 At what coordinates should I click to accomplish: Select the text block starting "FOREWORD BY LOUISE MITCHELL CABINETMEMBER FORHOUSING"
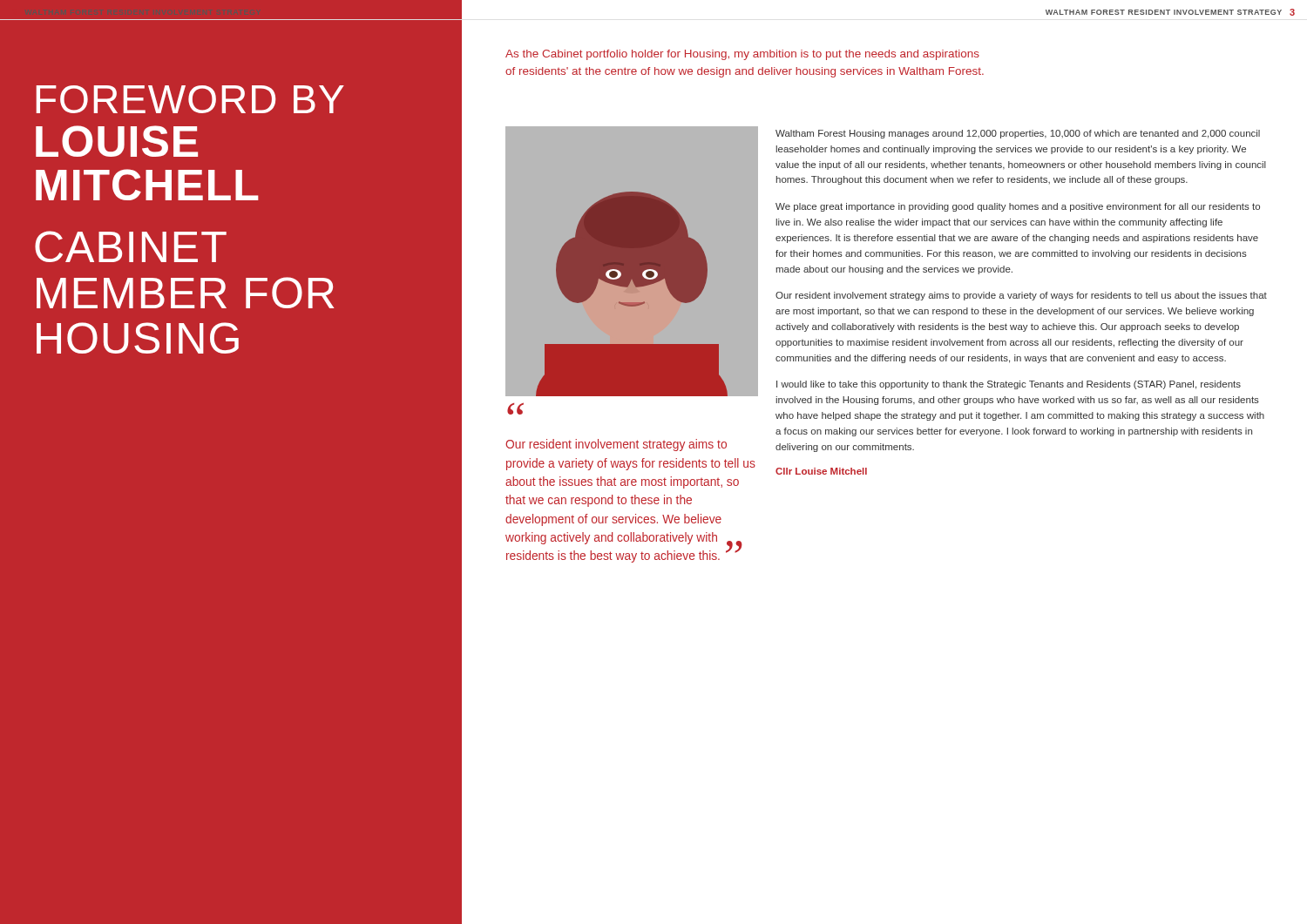pyautogui.click(x=233, y=220)
